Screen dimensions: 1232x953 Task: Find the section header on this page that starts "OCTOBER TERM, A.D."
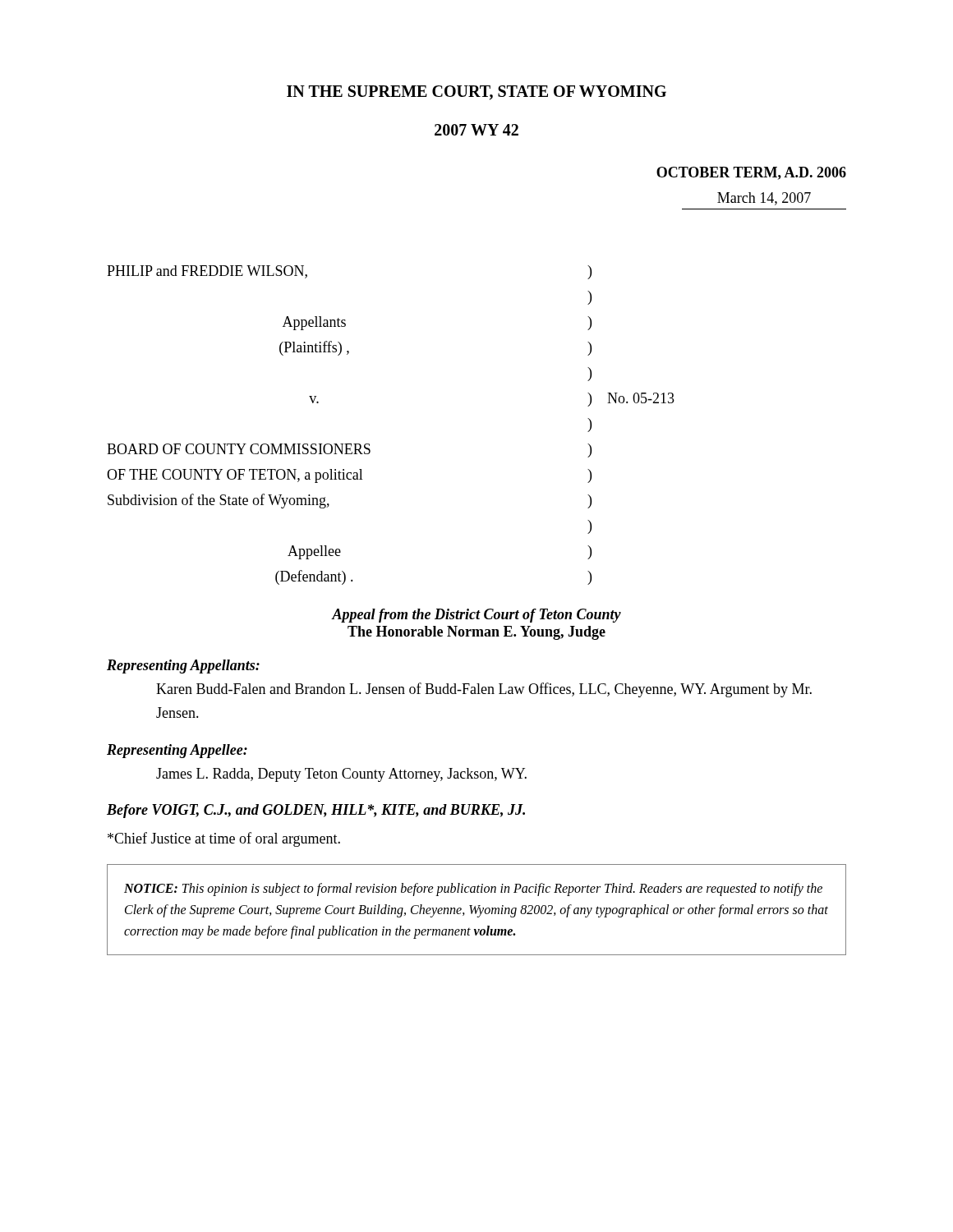coord(751,172)
